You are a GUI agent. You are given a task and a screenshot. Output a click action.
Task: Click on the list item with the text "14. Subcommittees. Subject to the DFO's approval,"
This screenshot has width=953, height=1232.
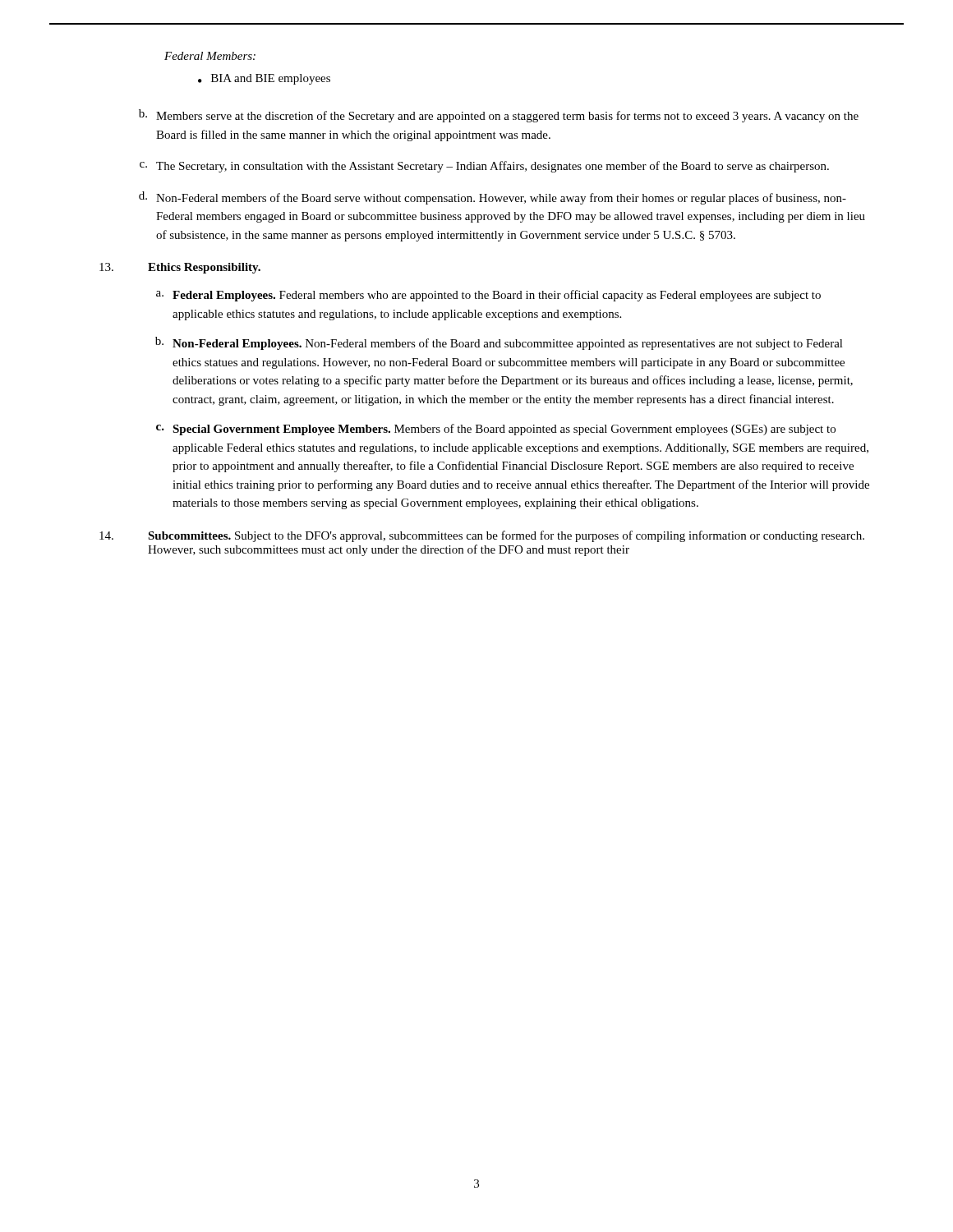[485, 543]
